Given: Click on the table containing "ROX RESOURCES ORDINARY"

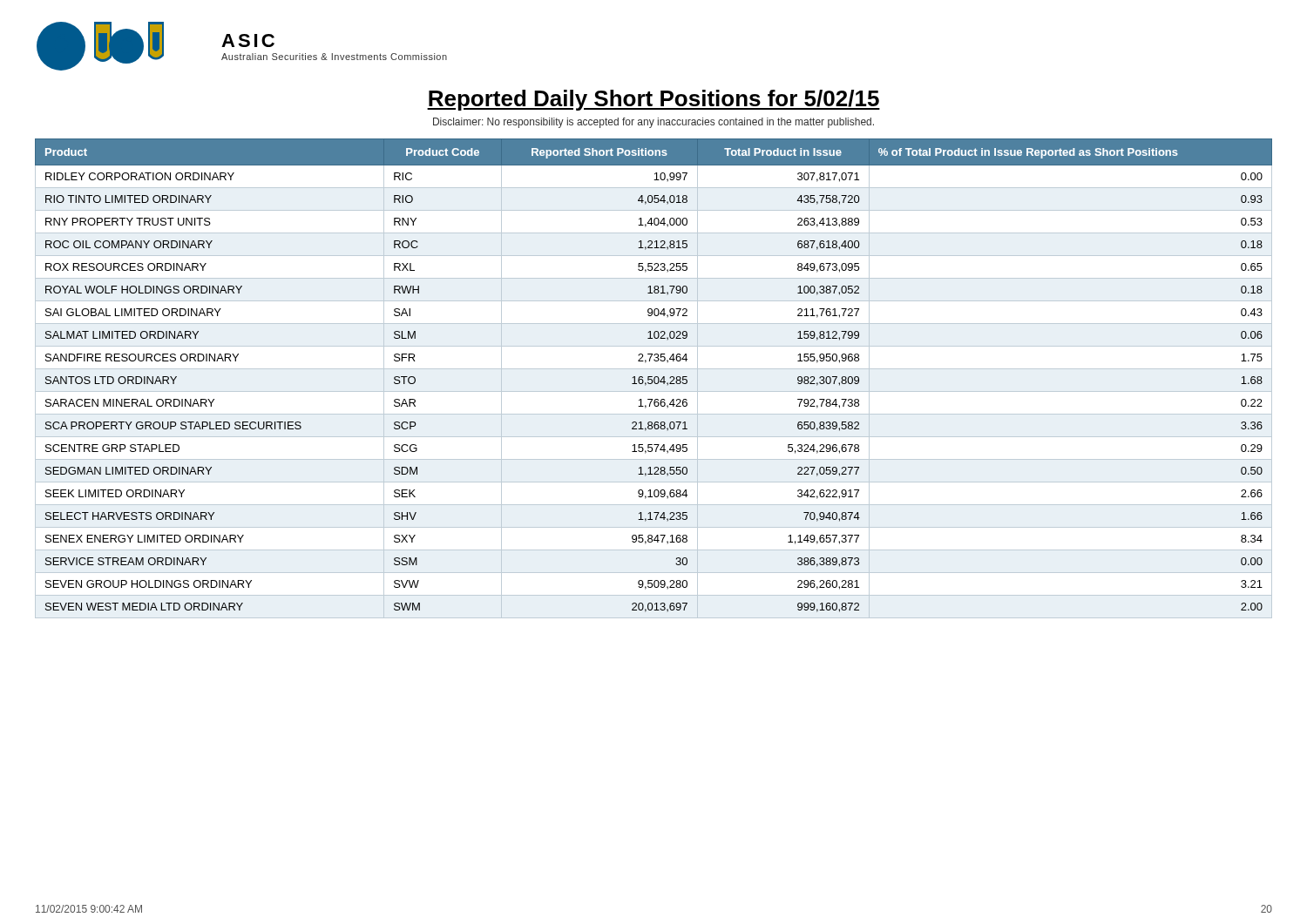Looking at the screenshot, I should click(654, 378).
